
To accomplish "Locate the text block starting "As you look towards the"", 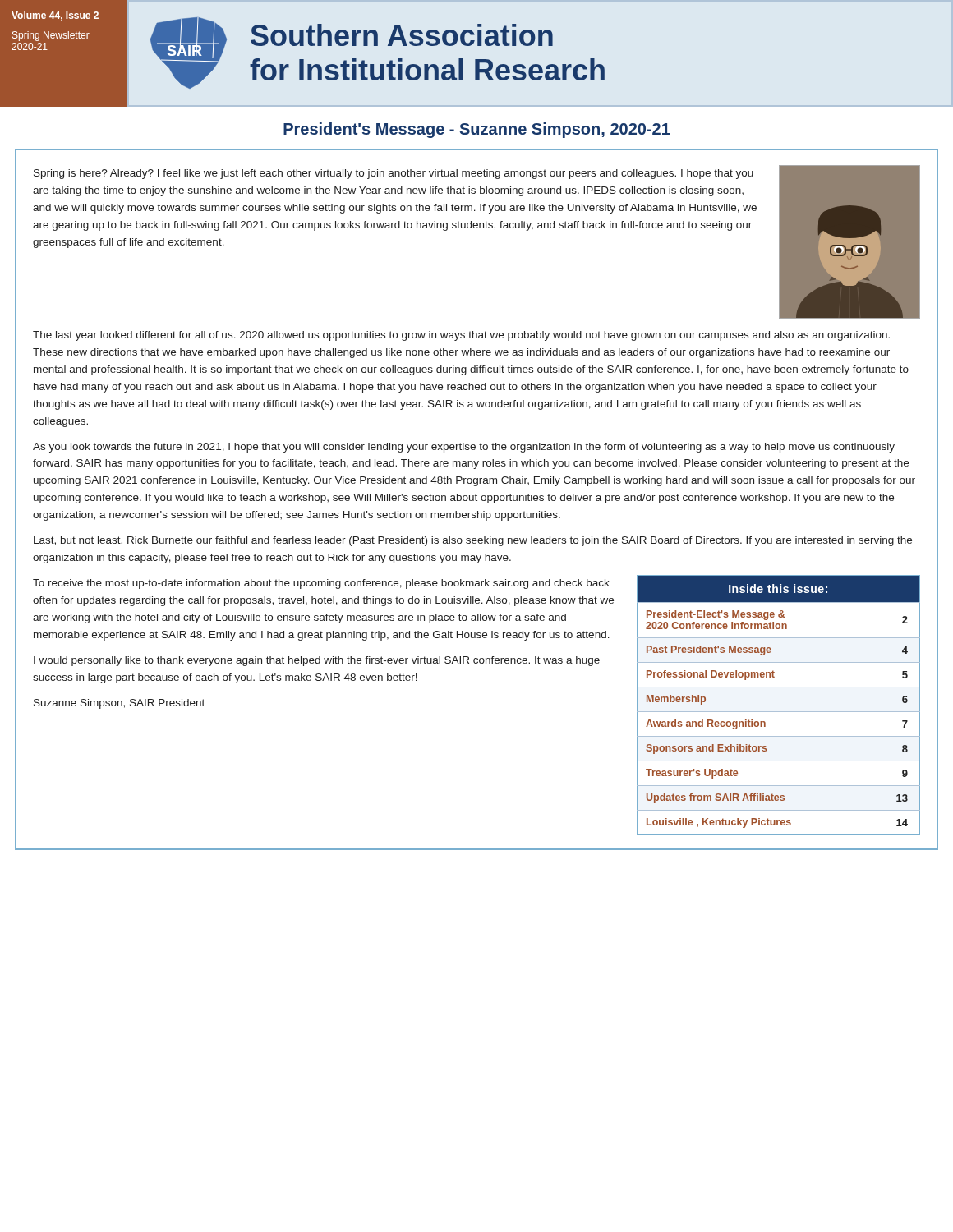I will [474, 480].
